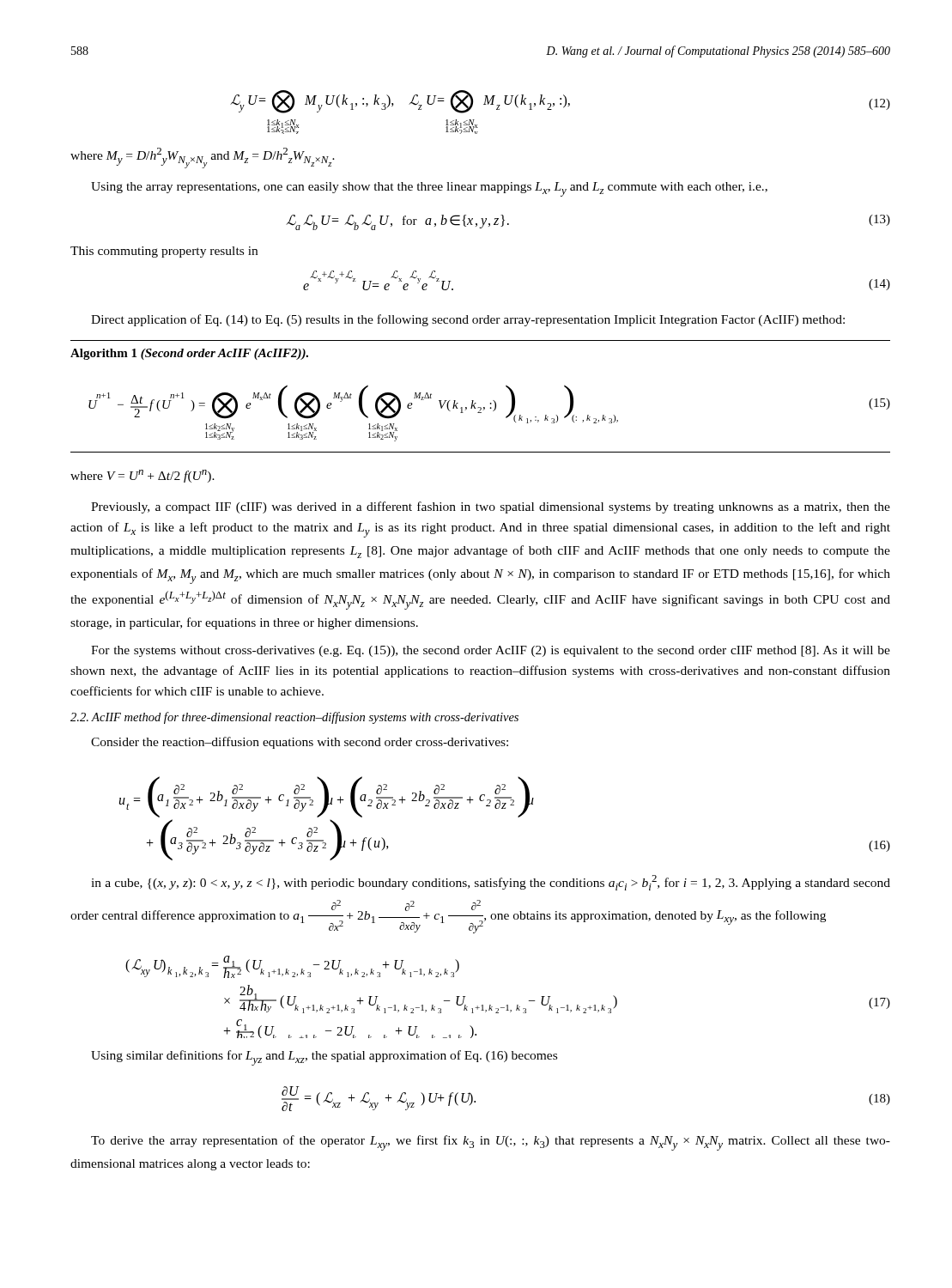This screenshot has width=952, height=1288.
Task: Find the formula on this page that starts "ℒ y U = ⨂ 1≤k1≤Nx"
Action: tap(480, 103)
